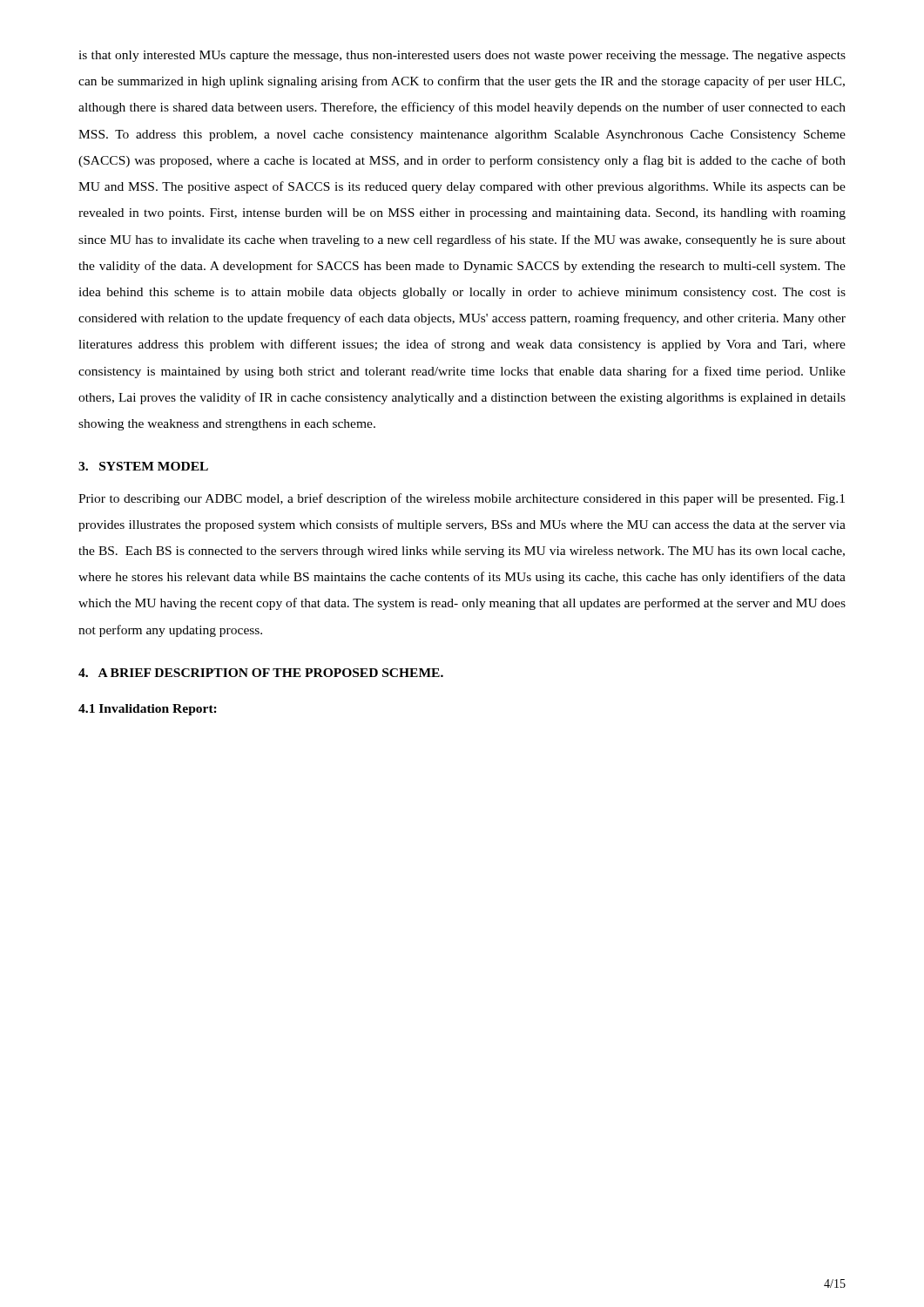Select the passage starting "3. SYSTEM MODEL"
The width and height of the screenshot is (924, 1307).
tap(143, 466)
